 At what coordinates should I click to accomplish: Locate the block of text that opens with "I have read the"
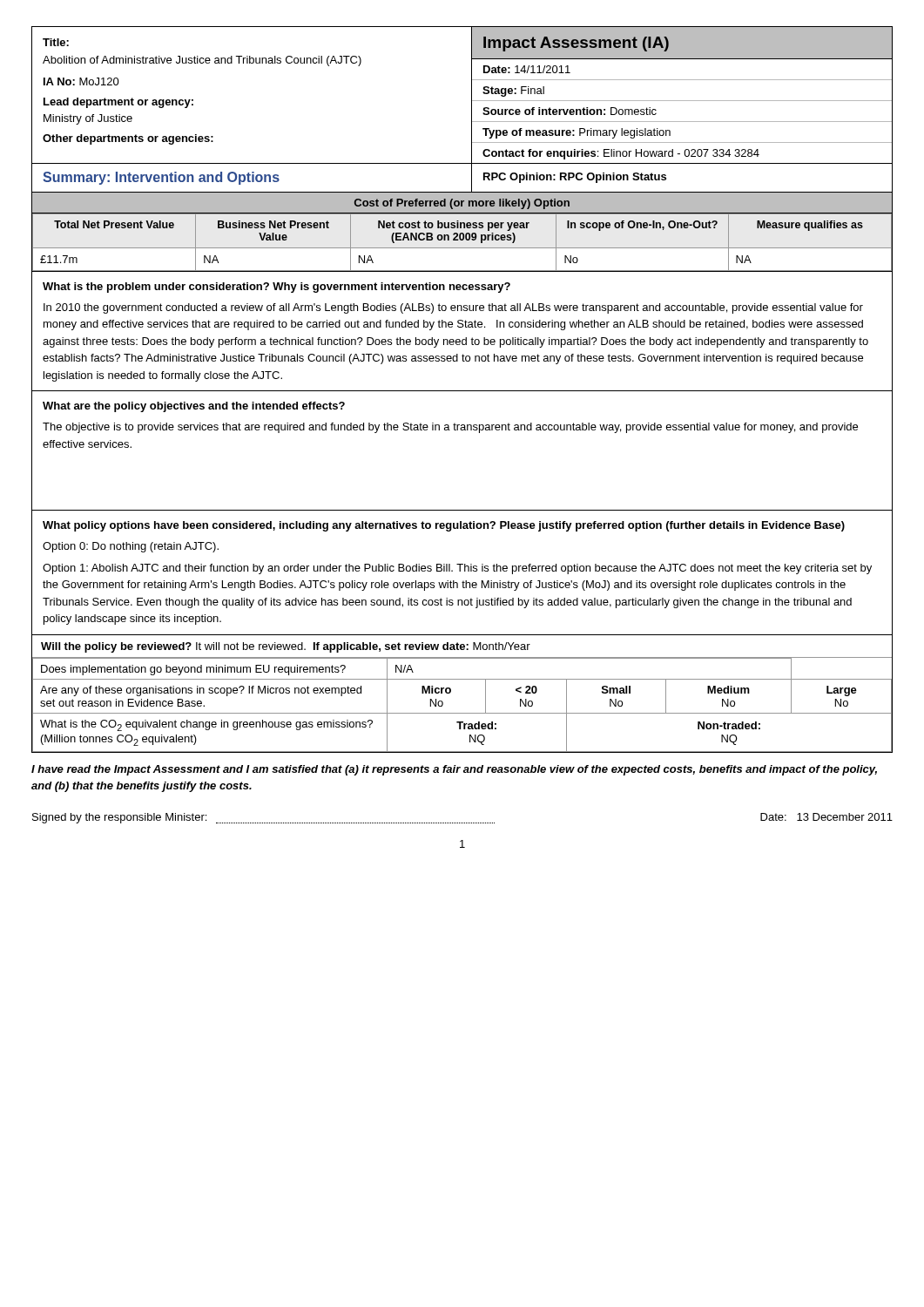point(455,777)
